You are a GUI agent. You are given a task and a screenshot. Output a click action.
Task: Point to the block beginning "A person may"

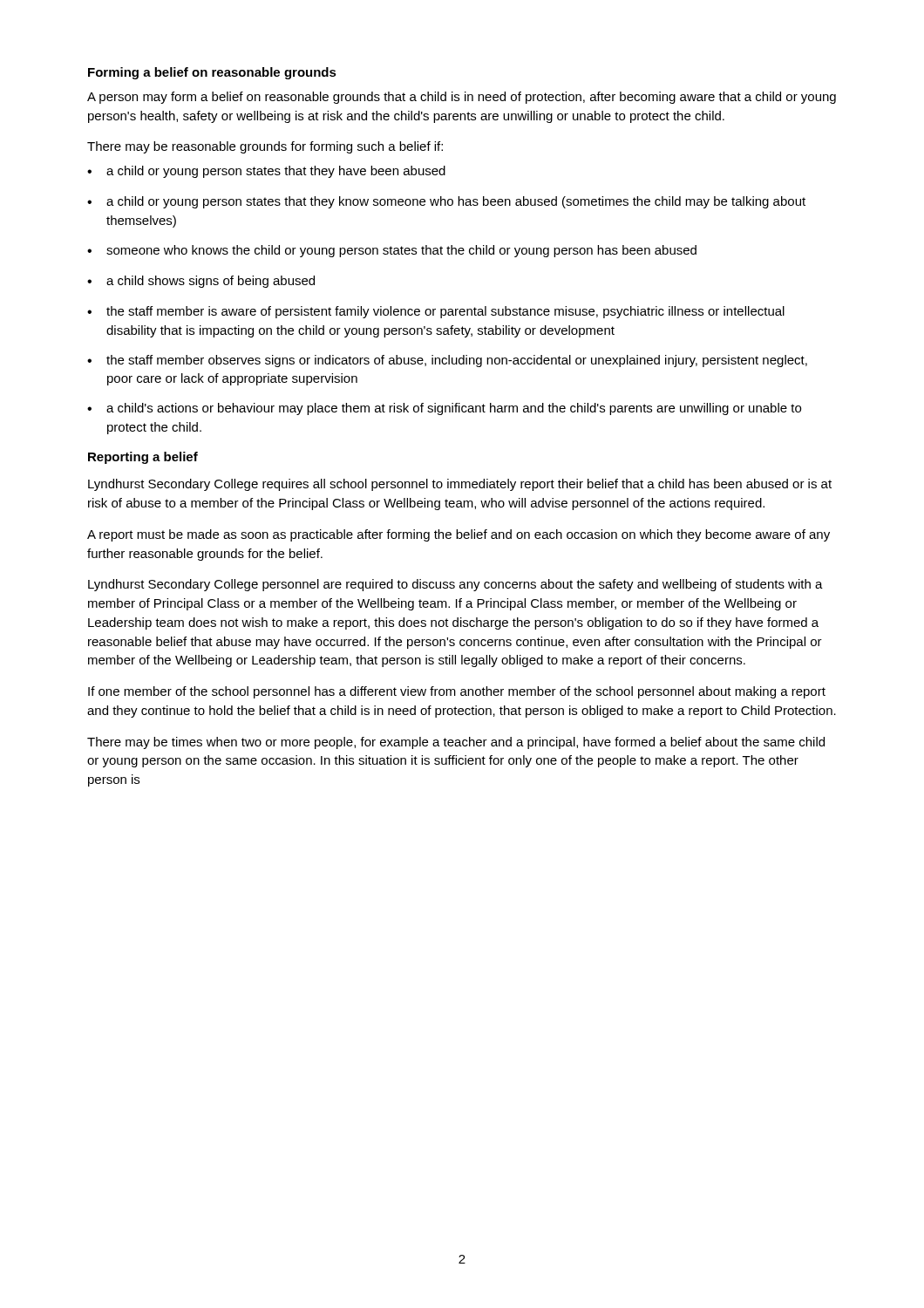(462, 106)
